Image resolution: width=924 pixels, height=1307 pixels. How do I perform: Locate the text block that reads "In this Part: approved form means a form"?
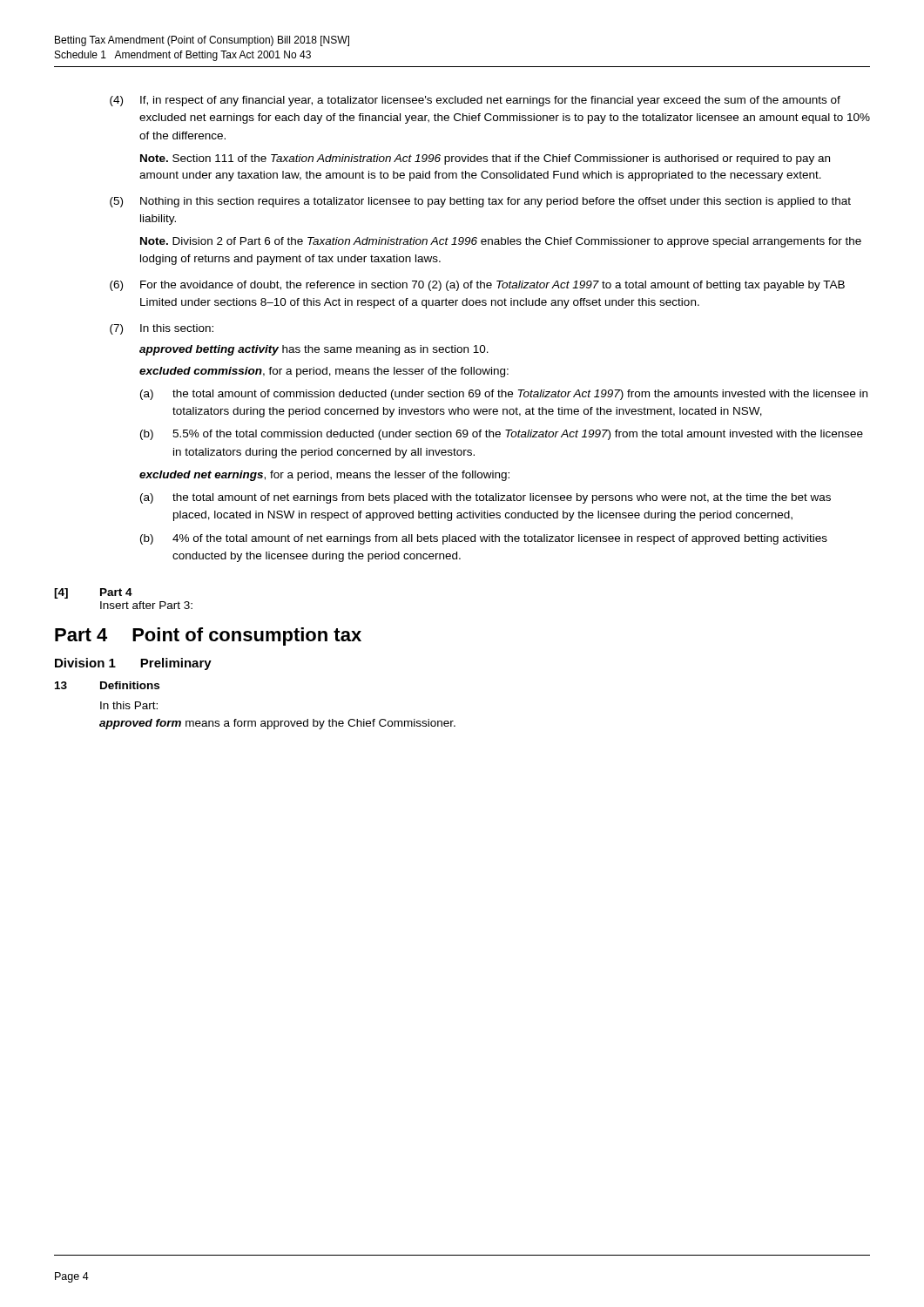coord(129,705)
